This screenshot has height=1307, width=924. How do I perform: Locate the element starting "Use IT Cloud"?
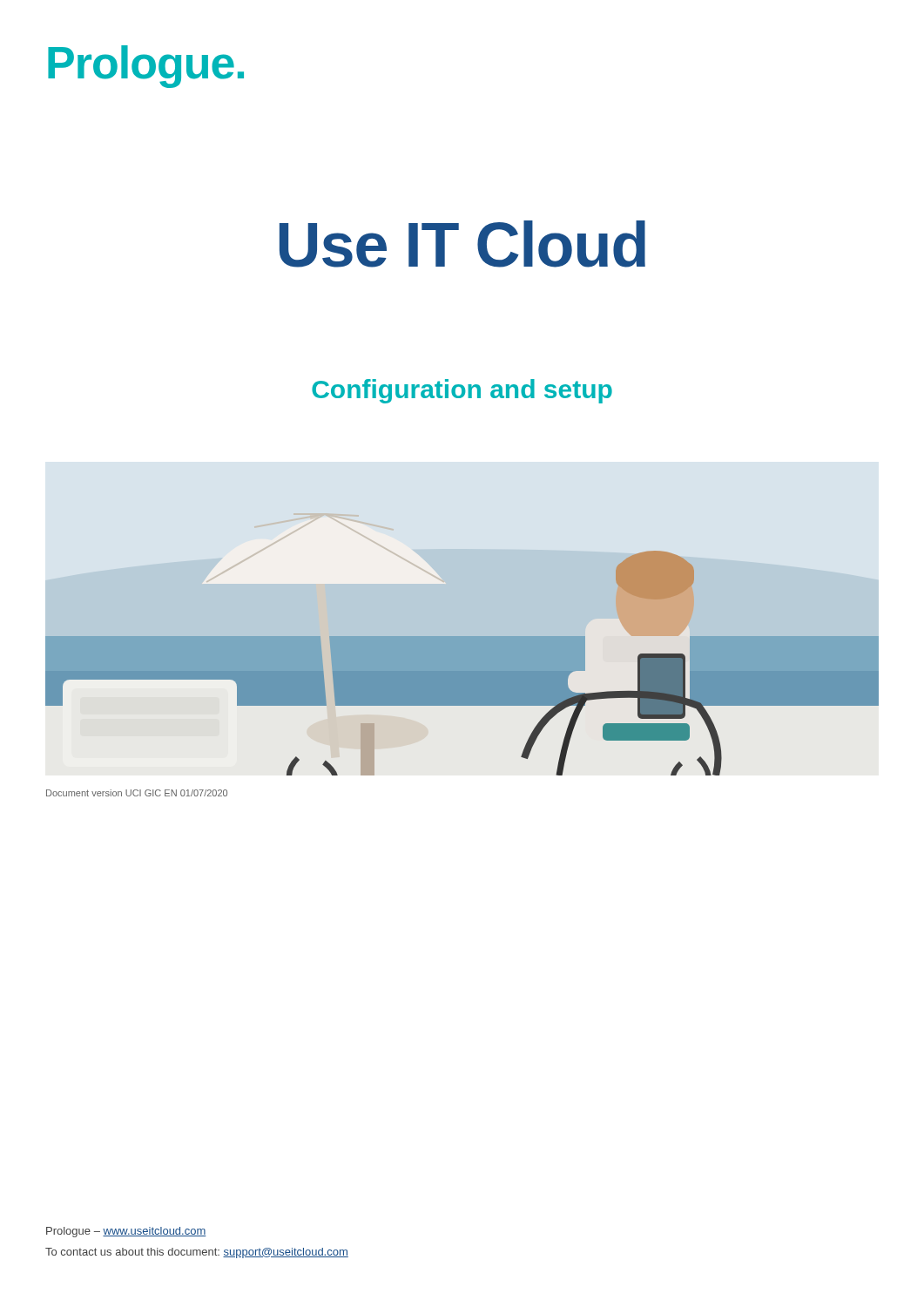[x=462, y=245]
